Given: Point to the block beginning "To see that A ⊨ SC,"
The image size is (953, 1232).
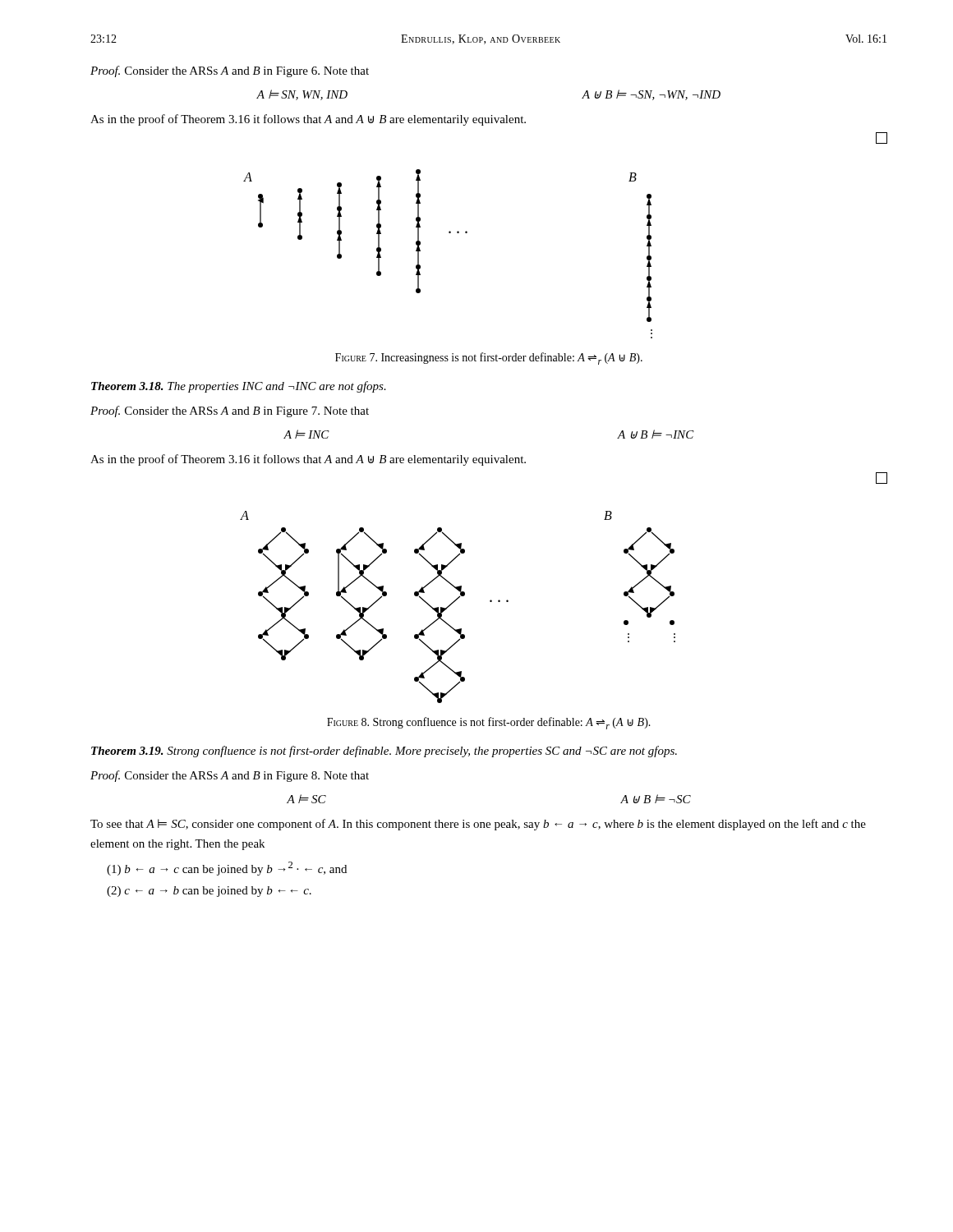Looking at the screenshot, I should (x=489, y=833).
